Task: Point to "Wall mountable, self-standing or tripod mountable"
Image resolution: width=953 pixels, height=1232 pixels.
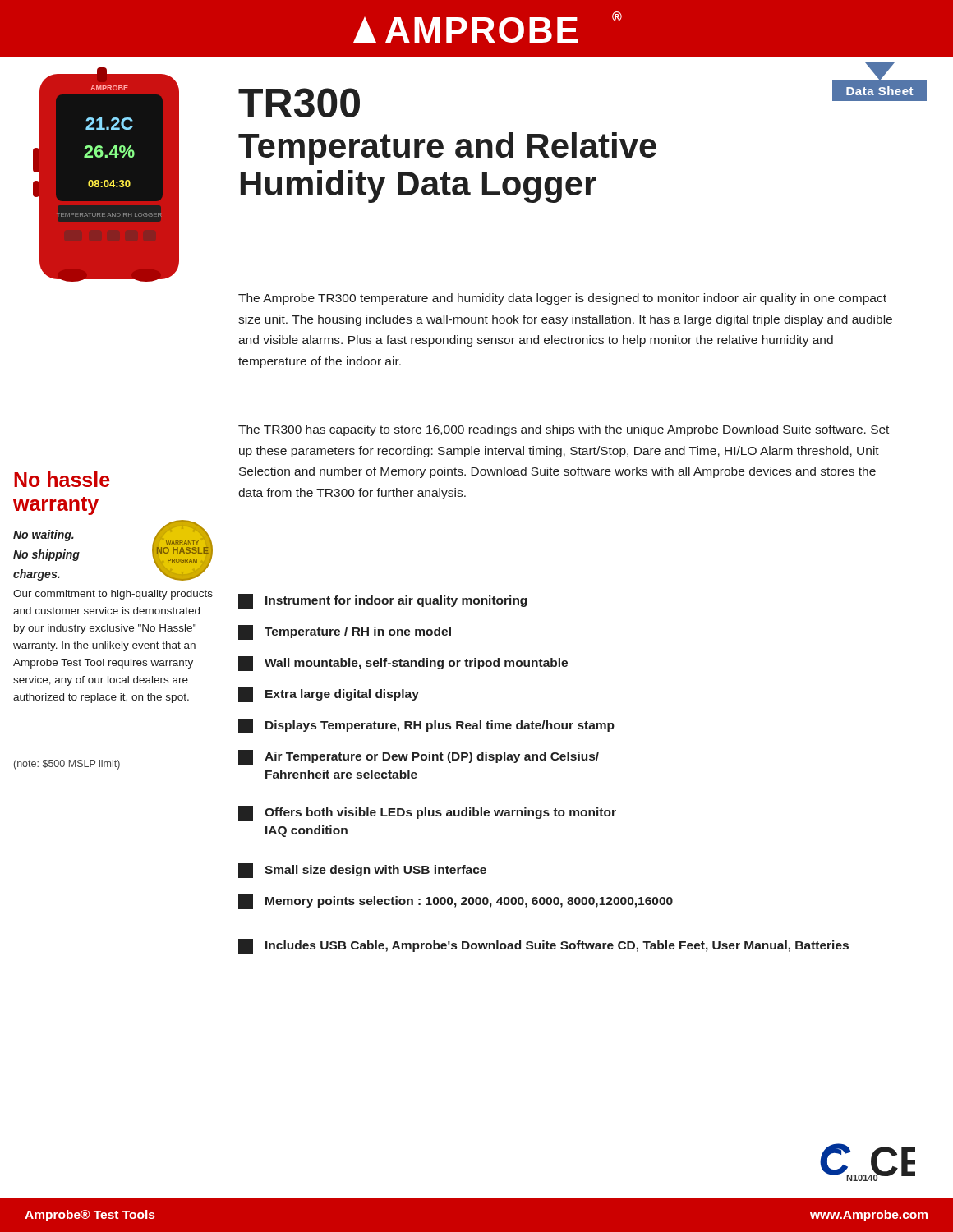Action: click(x=403, y=663)
